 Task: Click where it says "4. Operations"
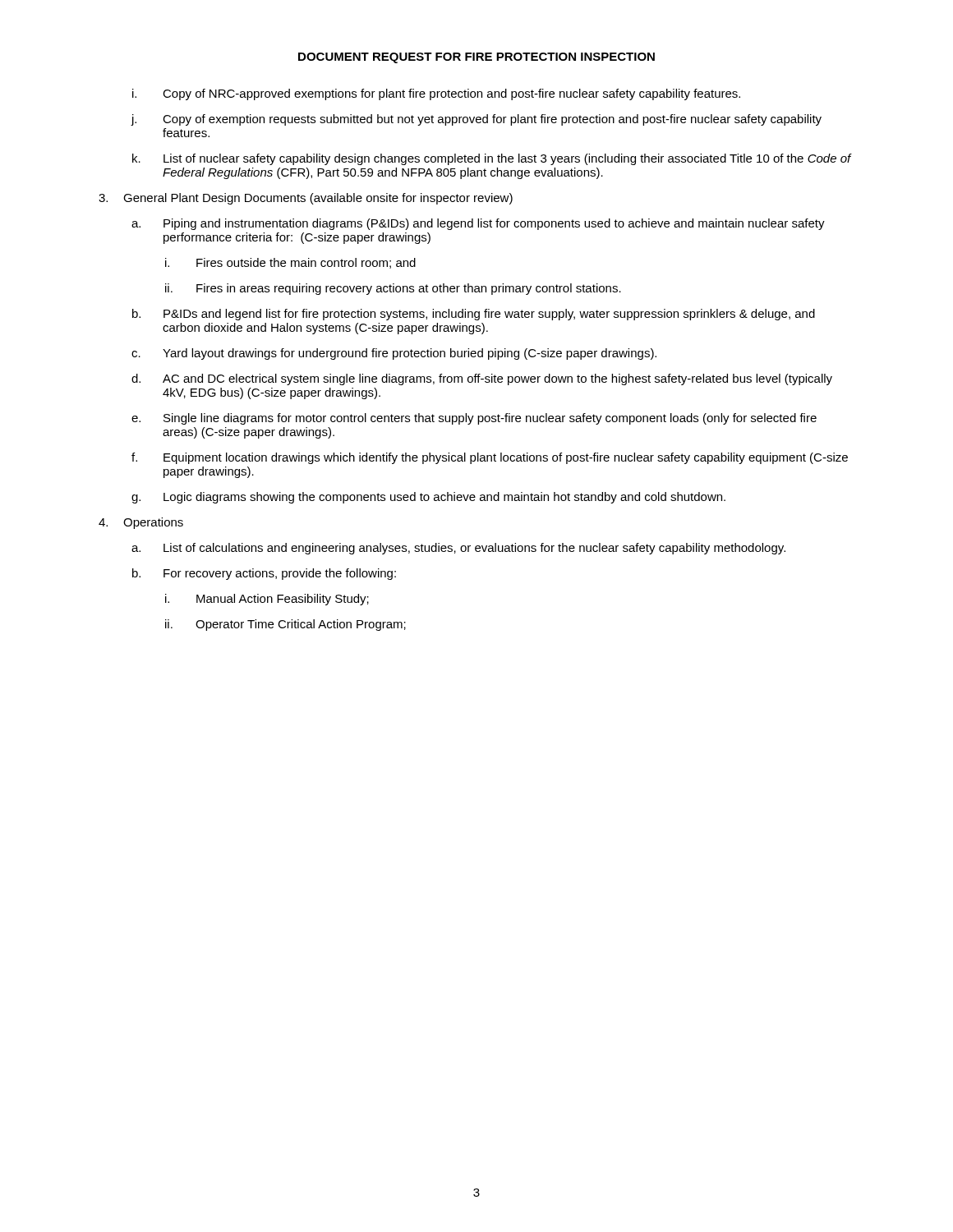(x=141, y=523)
